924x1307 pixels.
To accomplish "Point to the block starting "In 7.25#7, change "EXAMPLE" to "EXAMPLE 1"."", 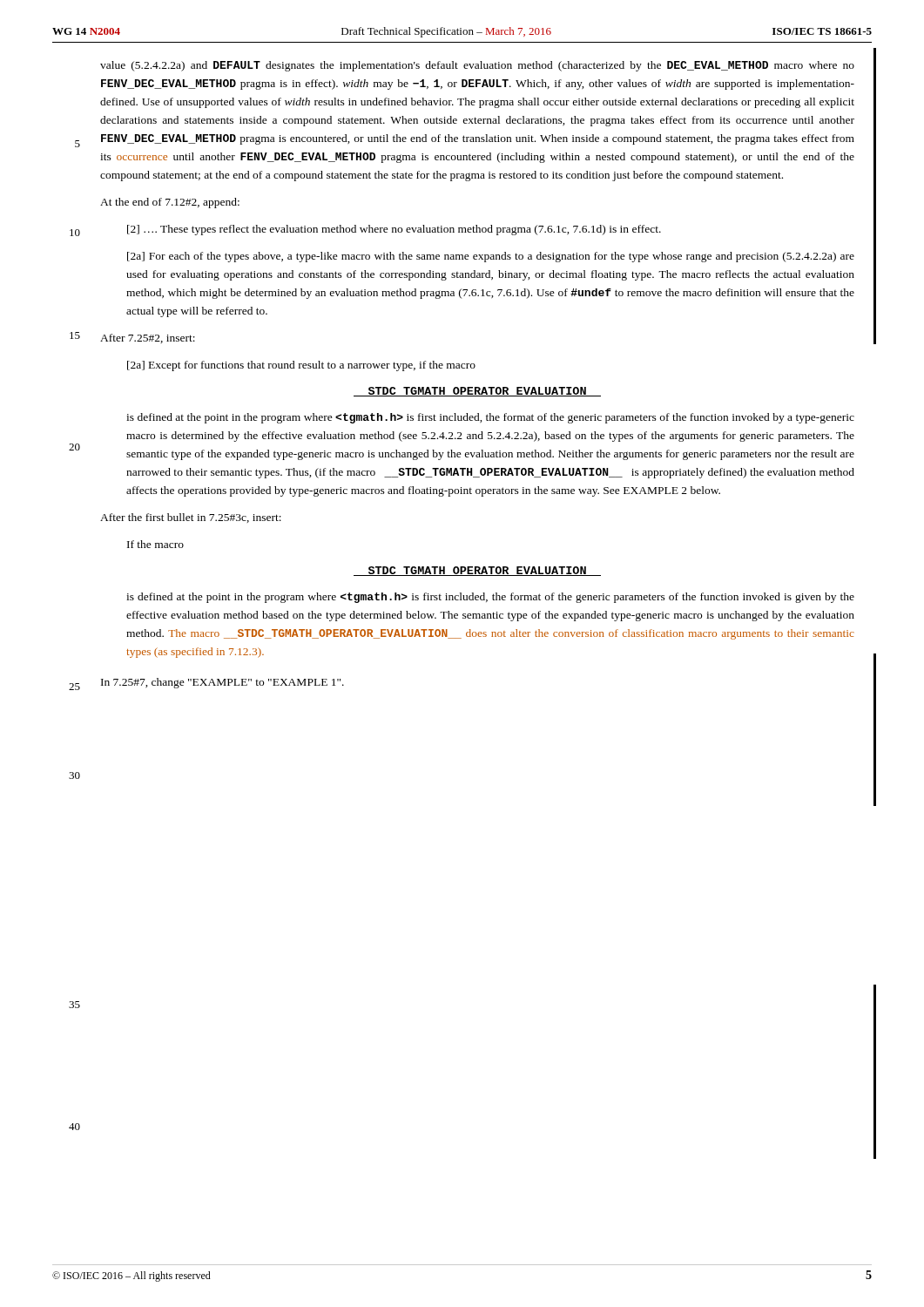I will click(x=222, y=682).
